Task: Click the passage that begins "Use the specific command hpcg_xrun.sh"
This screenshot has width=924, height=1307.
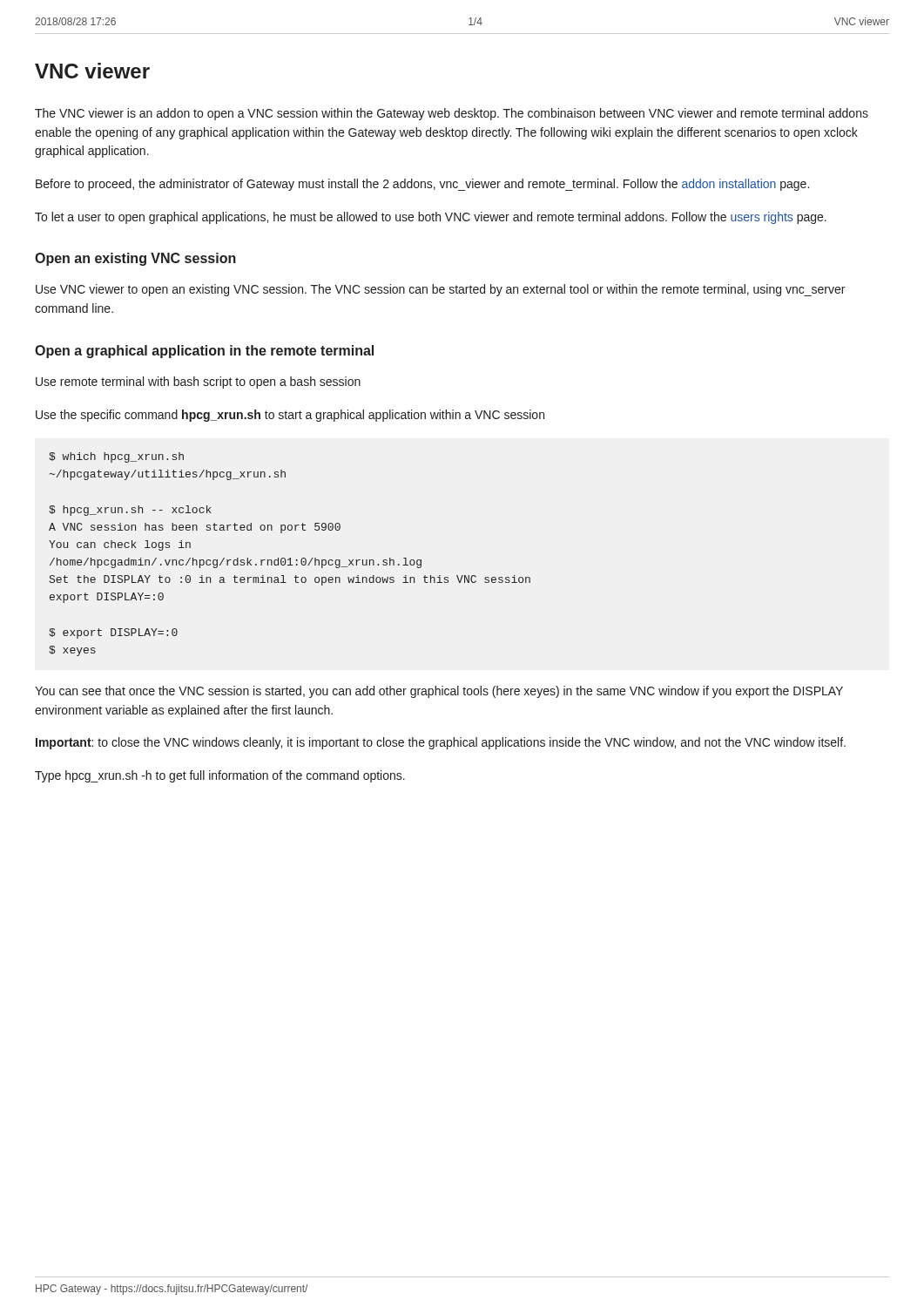Action: [290, 414]
